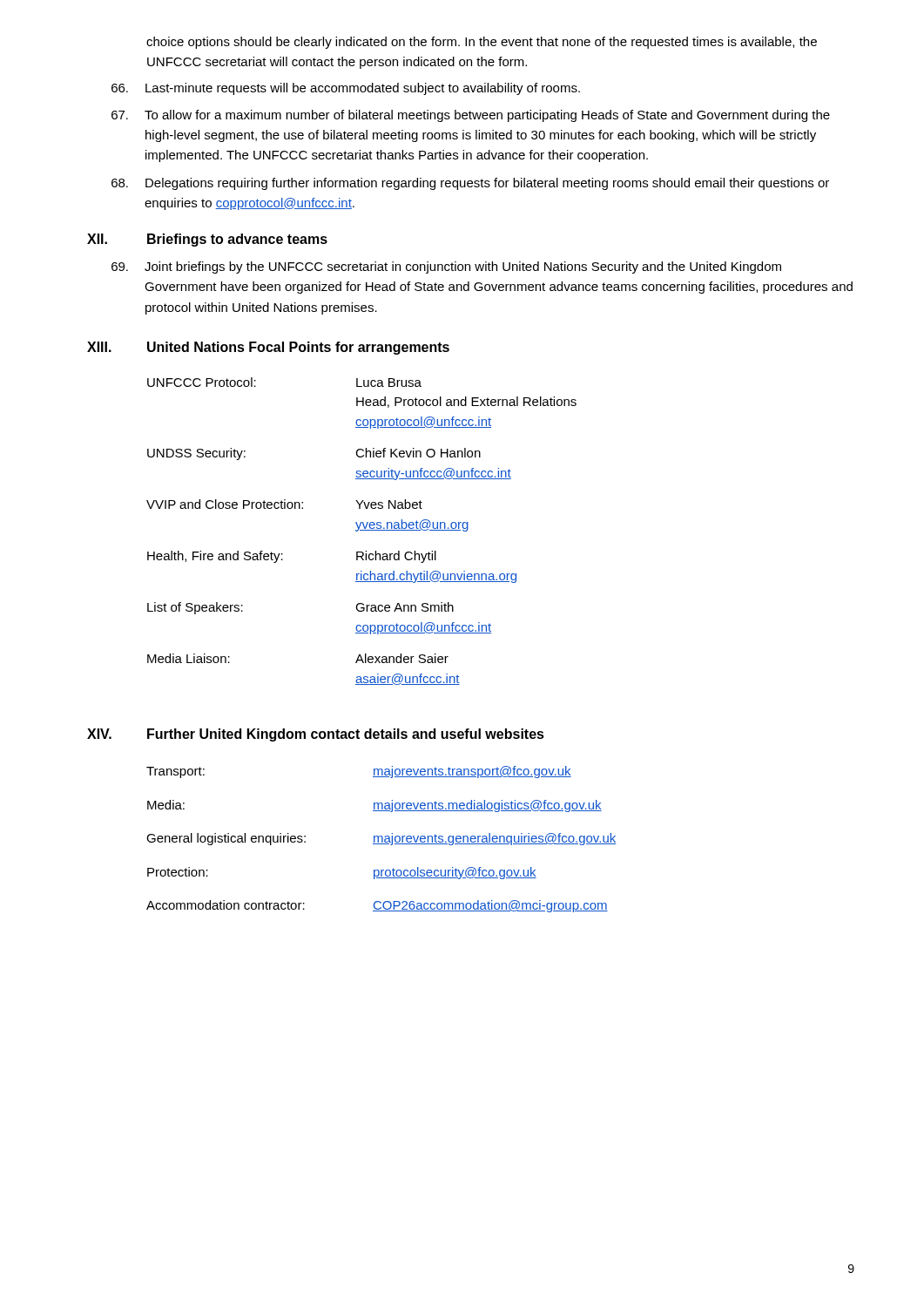Find the text block starting "67. To allow for"
The image size is (924, 1307).
click(471, 135)
